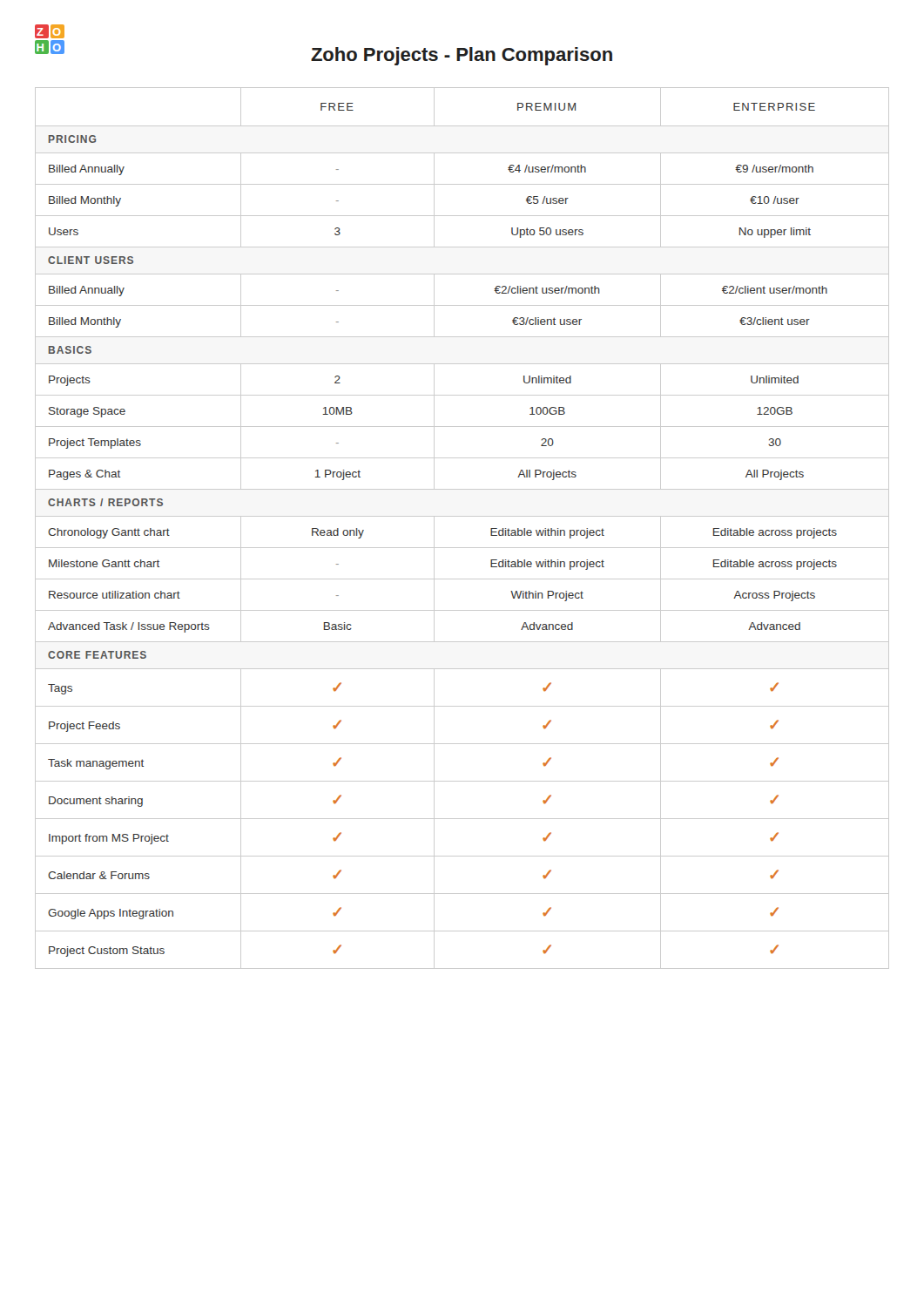Find the logo
Image resolution: width=924 pixels, height=1307 pixels.
pyautogui.click(x=66, y=45)
